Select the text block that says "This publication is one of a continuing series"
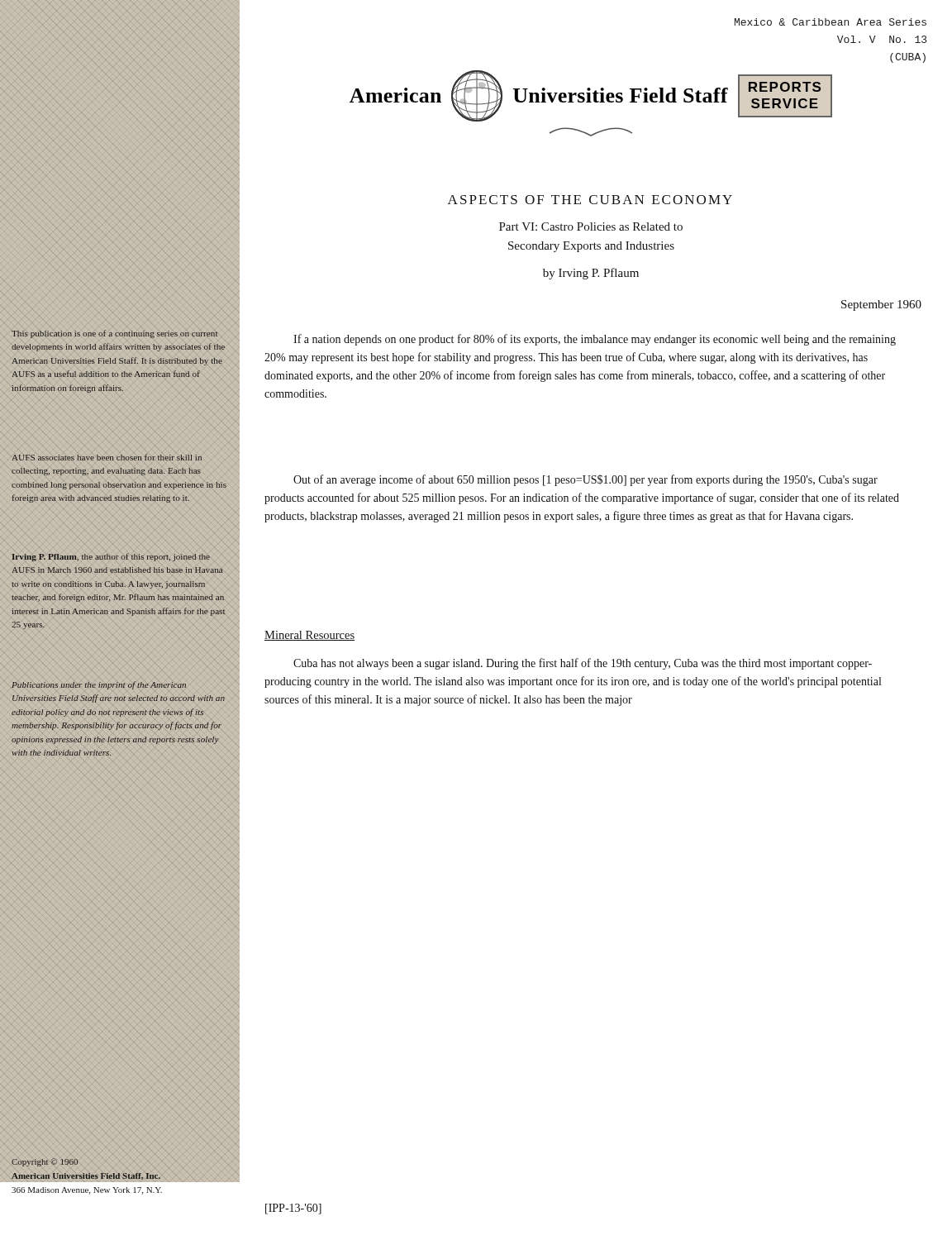Image resolution: width=952 pixels, height=1240 pixels. [x=121, y=361]
